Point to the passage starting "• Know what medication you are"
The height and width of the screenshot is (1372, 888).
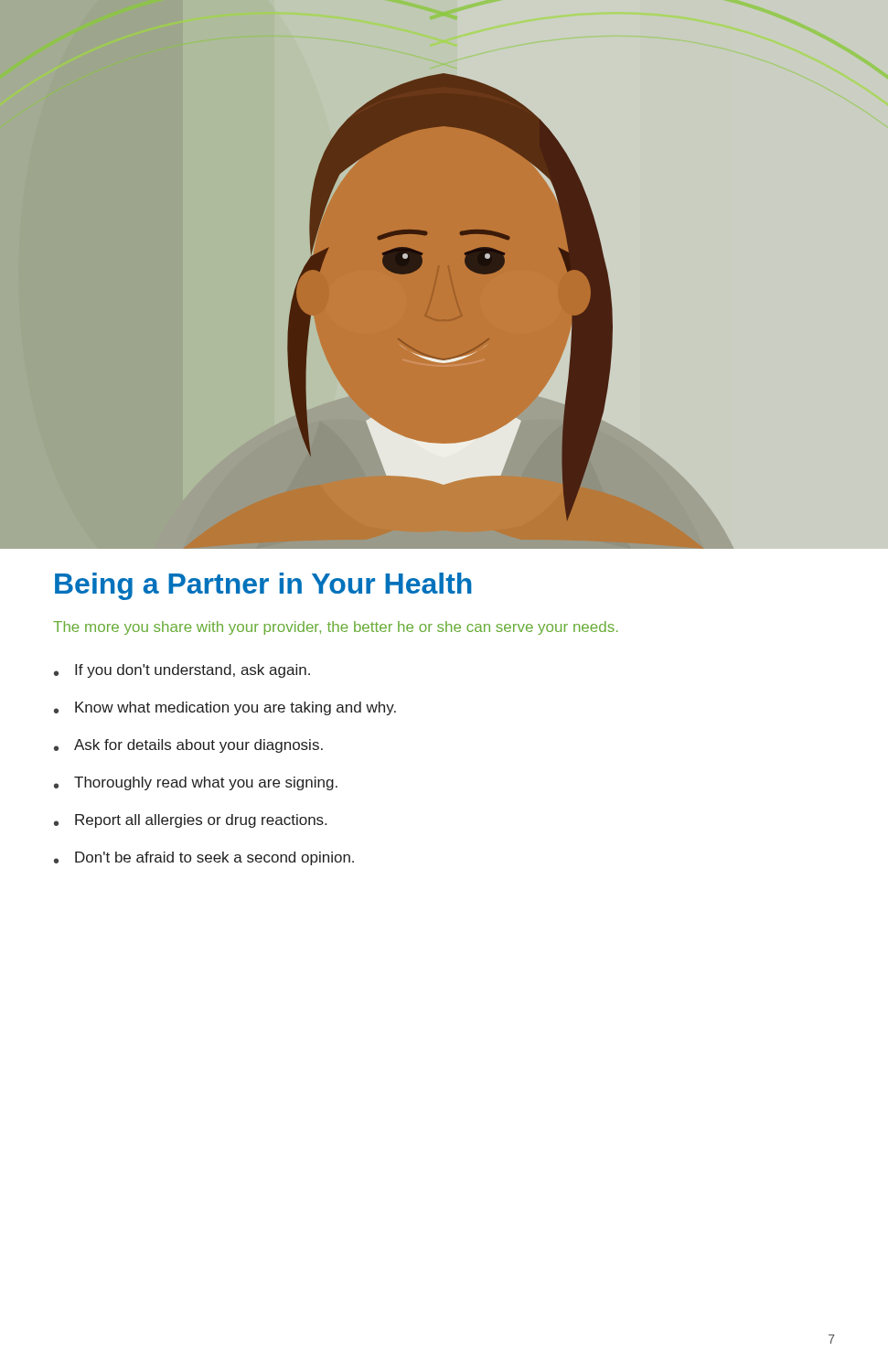tap(225, 710)
